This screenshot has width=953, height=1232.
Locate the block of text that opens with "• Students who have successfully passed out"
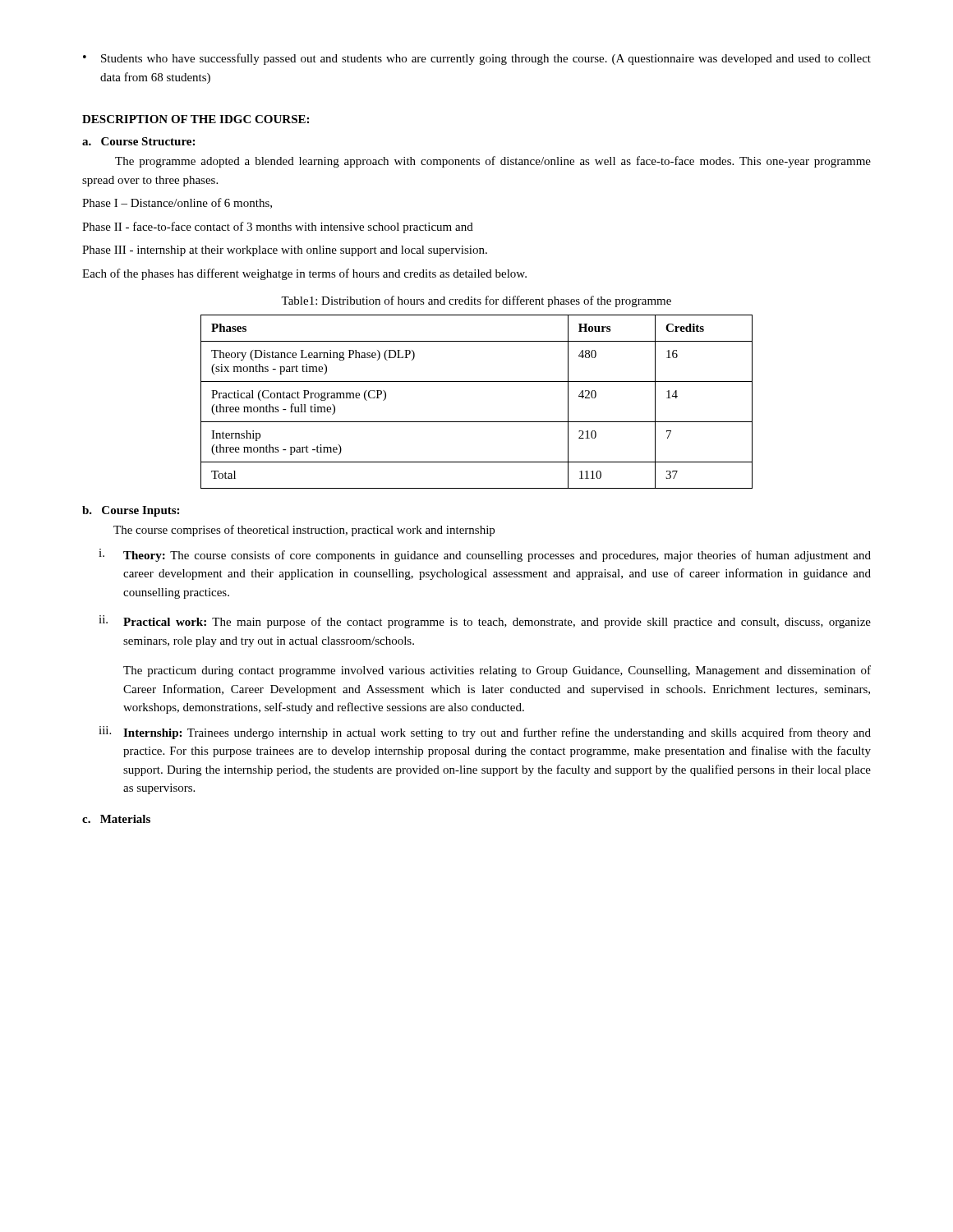tap(476, 68)
